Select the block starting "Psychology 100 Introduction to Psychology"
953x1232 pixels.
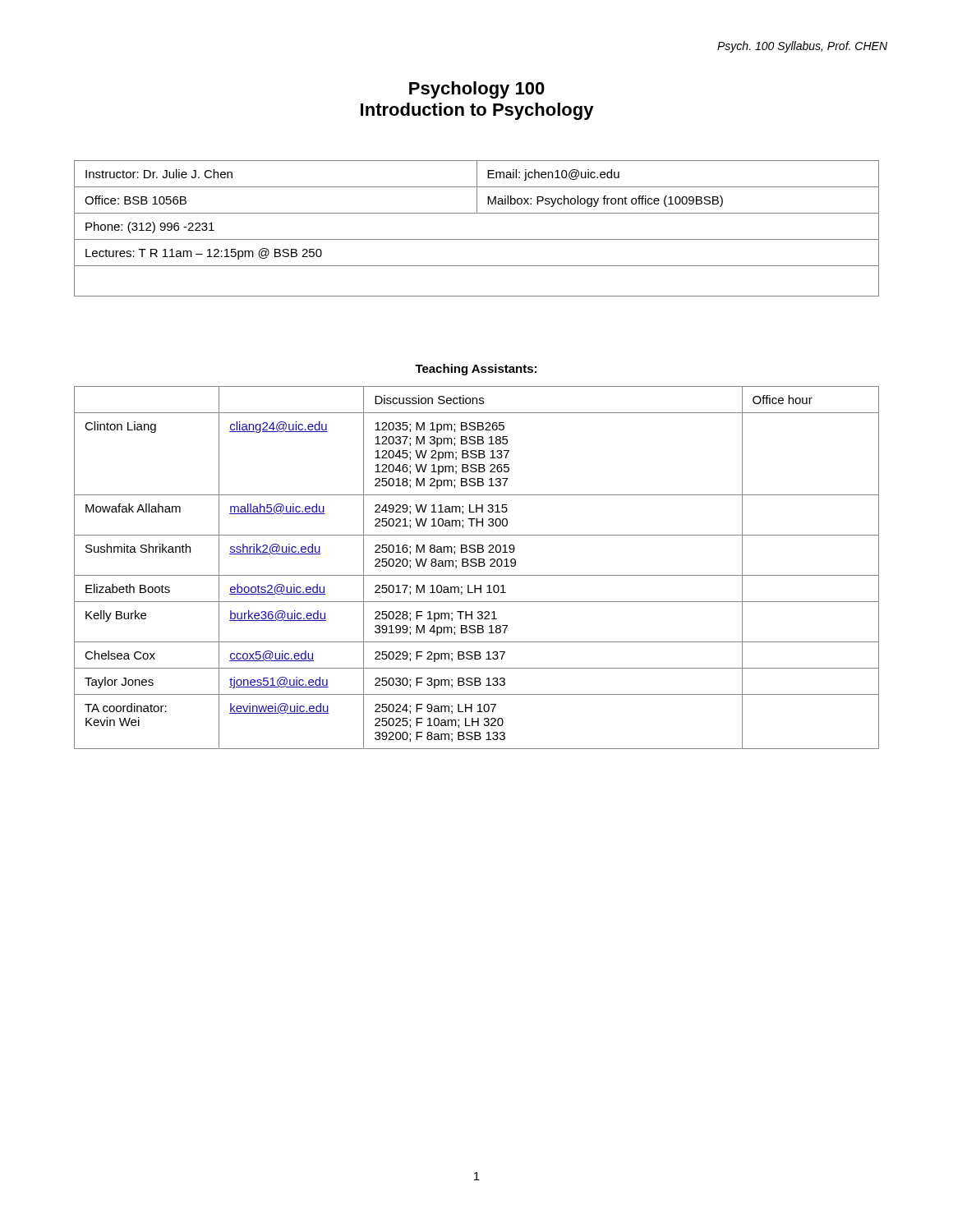(x=476, y=99)
